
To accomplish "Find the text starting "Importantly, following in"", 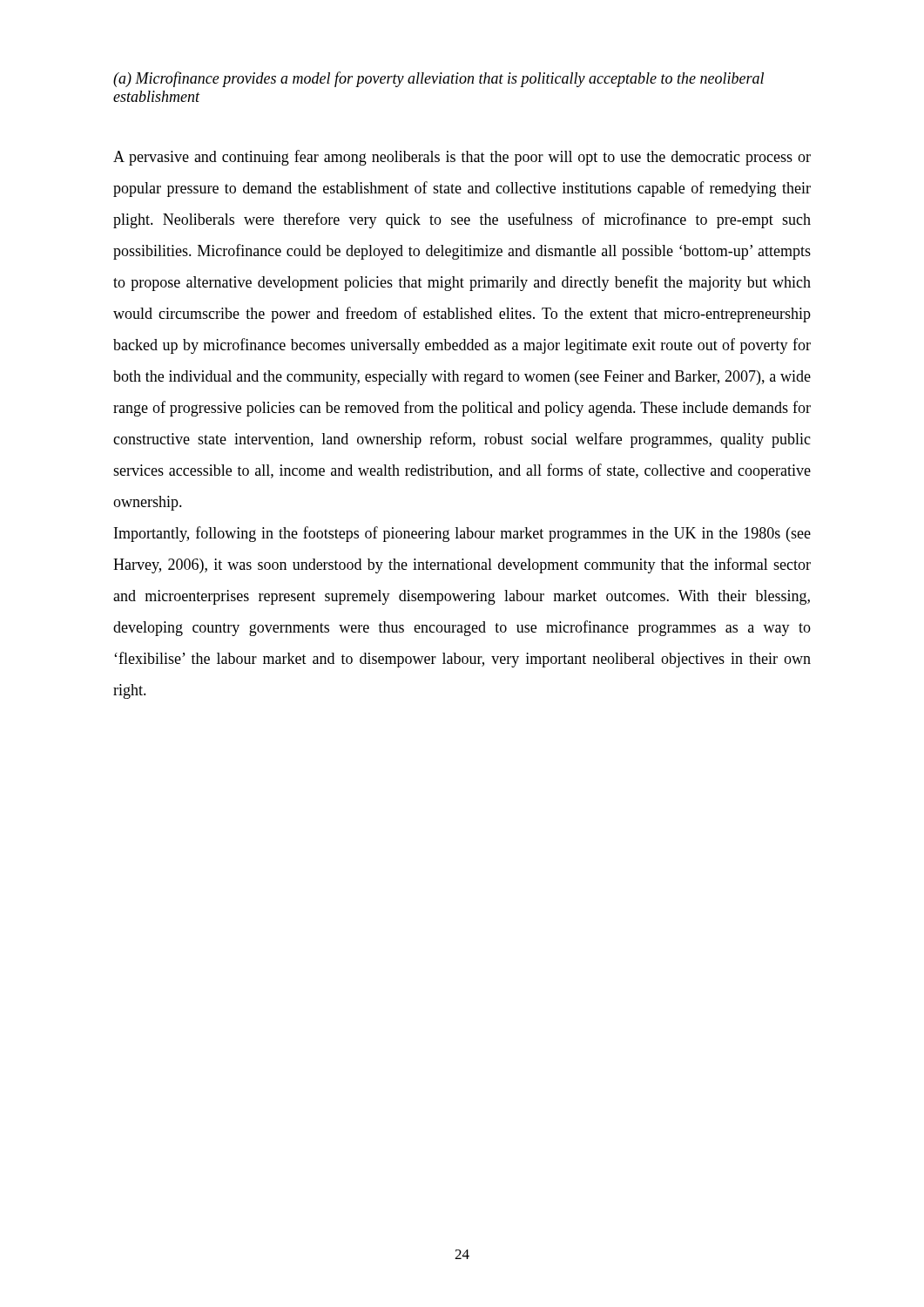I will (462, 534).
